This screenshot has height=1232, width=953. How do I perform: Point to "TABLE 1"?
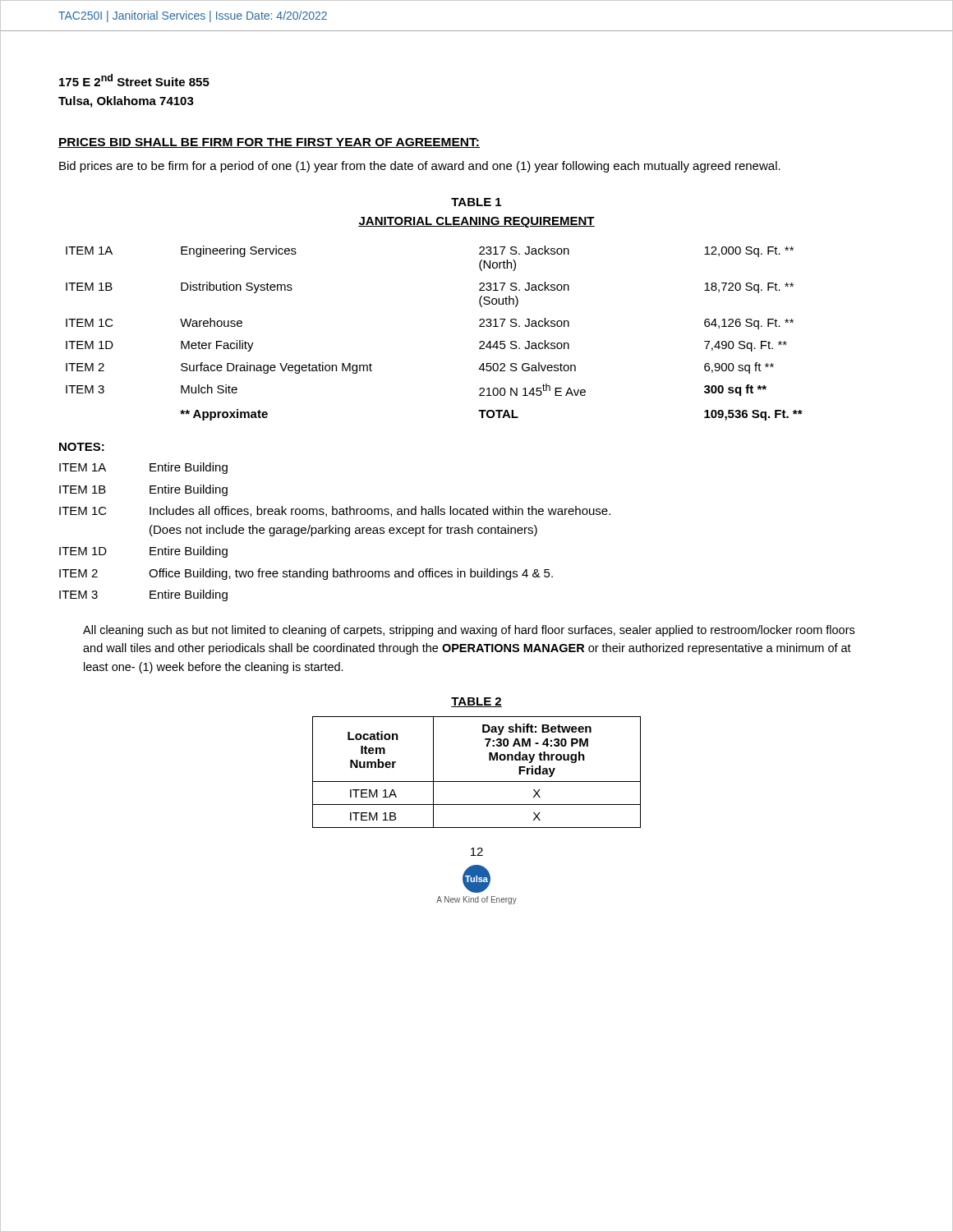[x=476, y=202]
